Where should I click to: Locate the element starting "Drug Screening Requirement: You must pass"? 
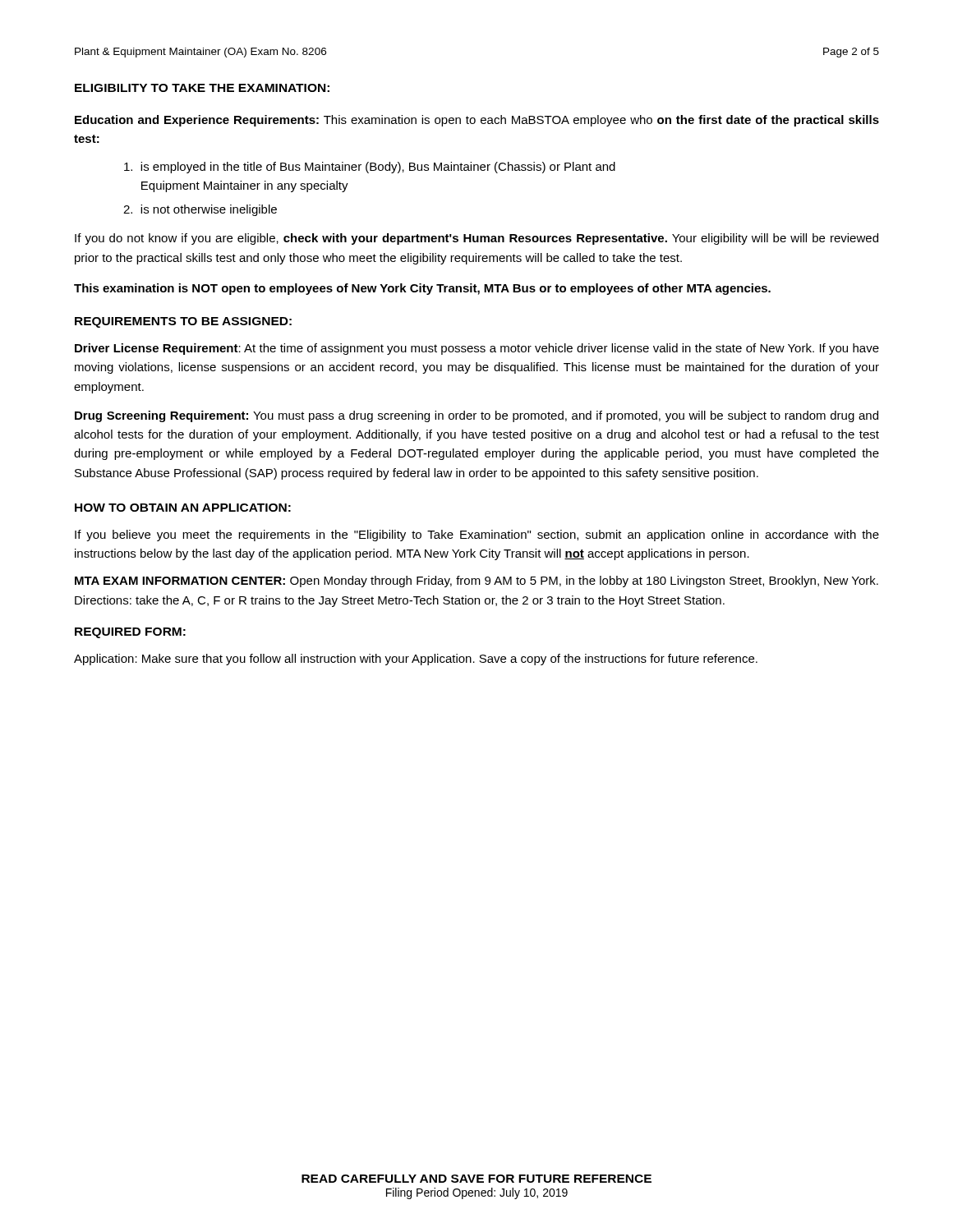click(x=476, y=444)
